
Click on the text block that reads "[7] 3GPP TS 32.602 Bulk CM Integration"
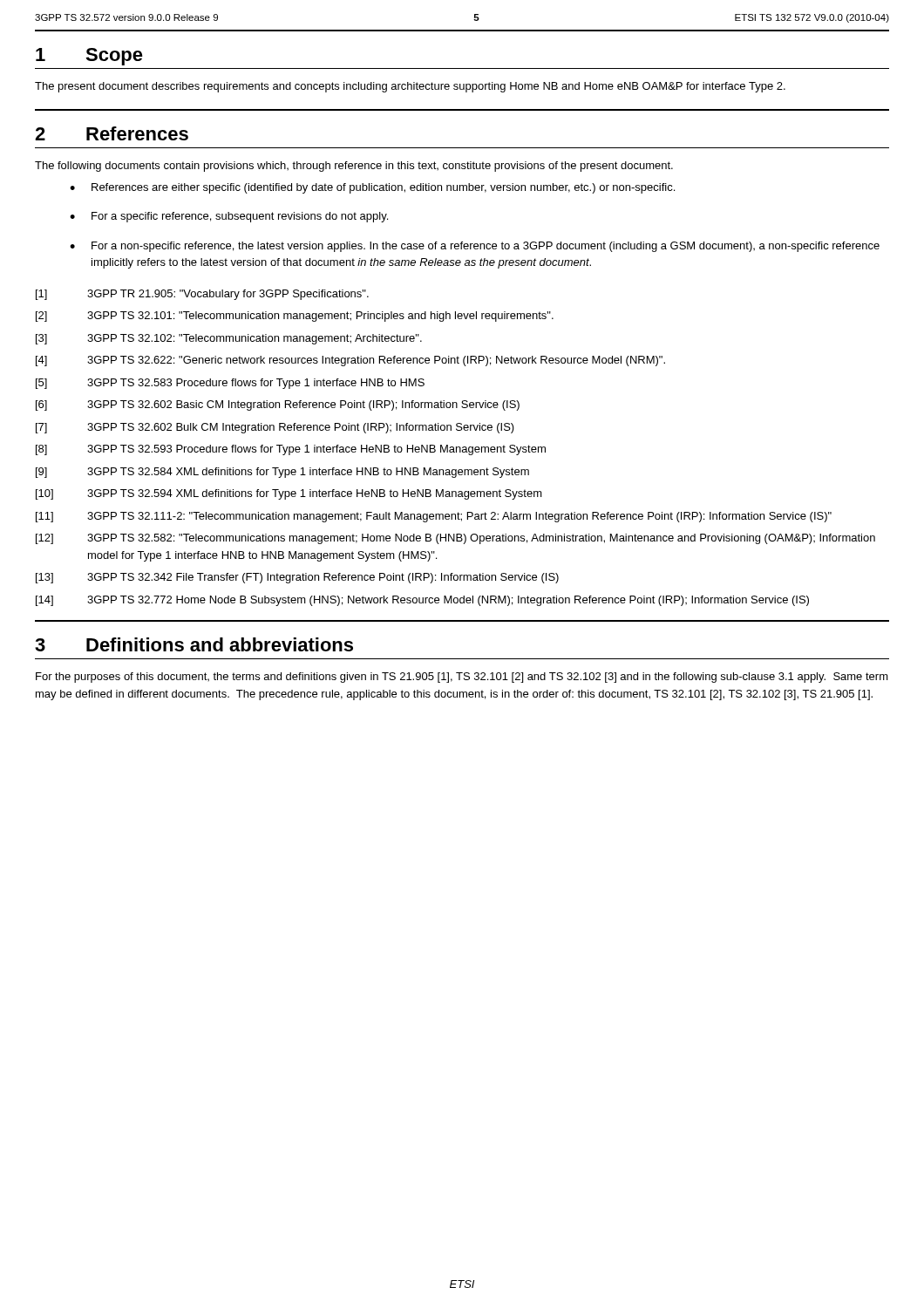click(462, 427)
